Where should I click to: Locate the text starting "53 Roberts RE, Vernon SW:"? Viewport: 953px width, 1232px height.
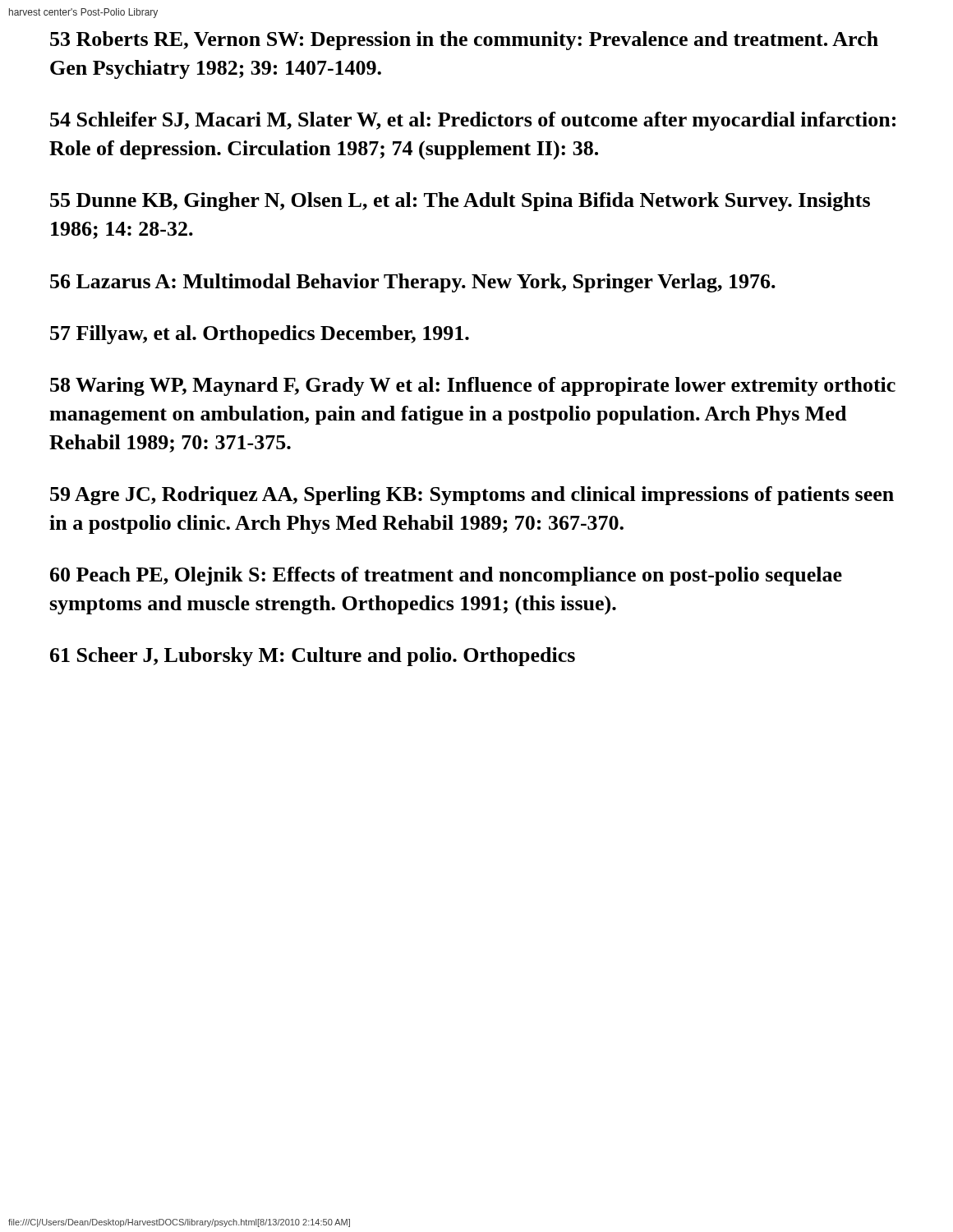464,53
